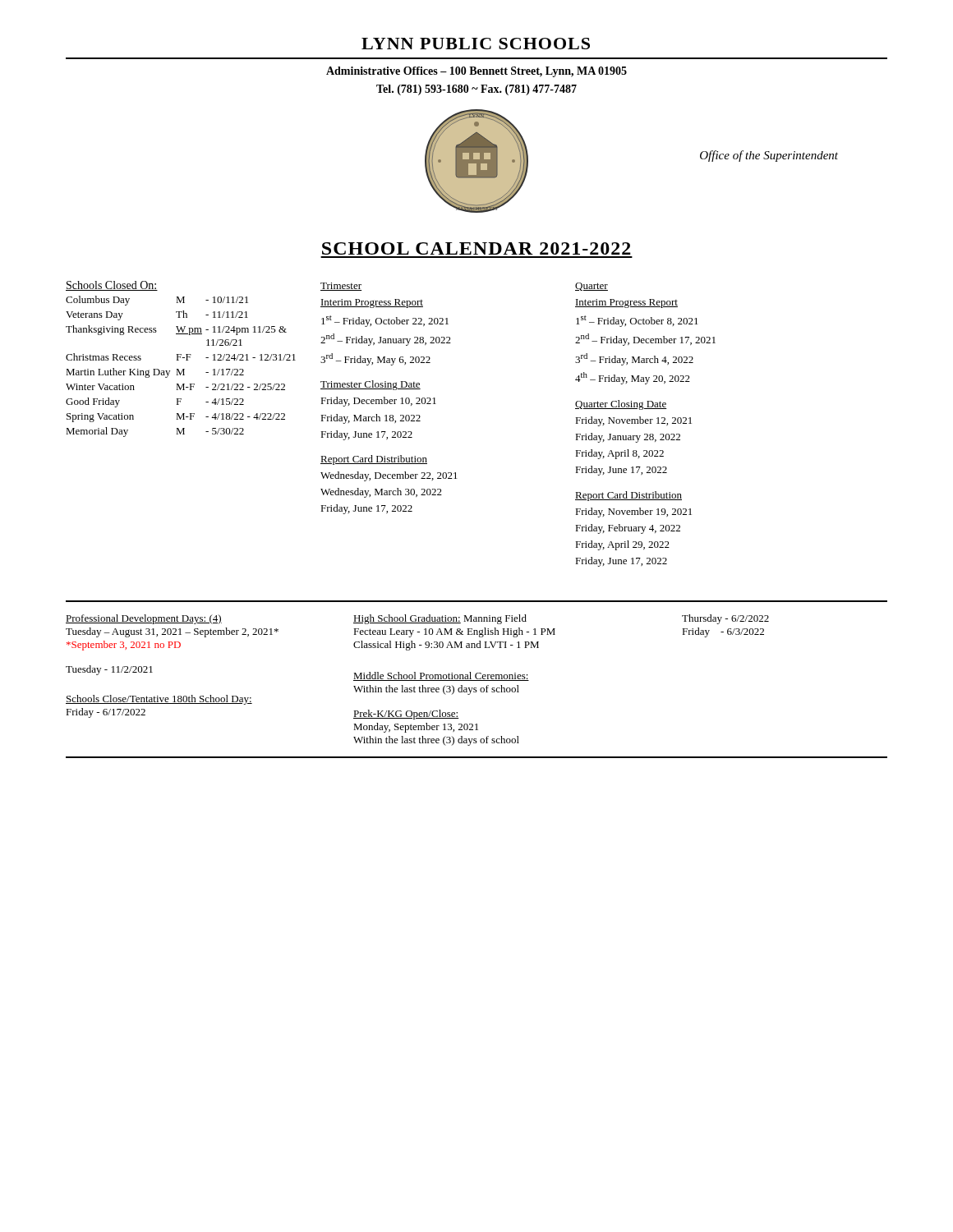
Task: Find the block on this page that starts "Prek-K/KG Open/Close: Monday, September 13, 2021 Within the"
Action: [x=436, y=727]
